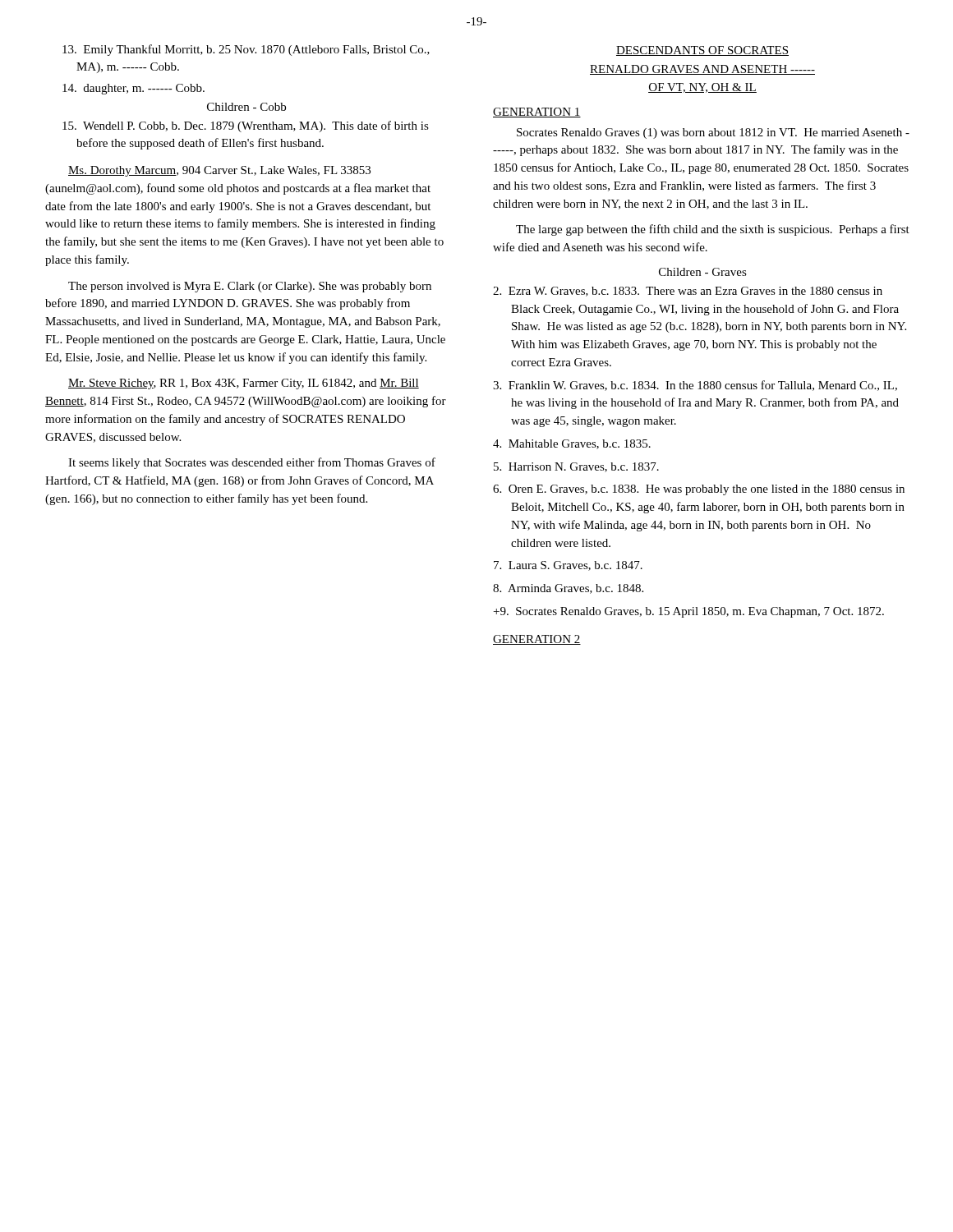
Task: Click on the text block starting "Children - Cobb"
Action: point(246,107)
